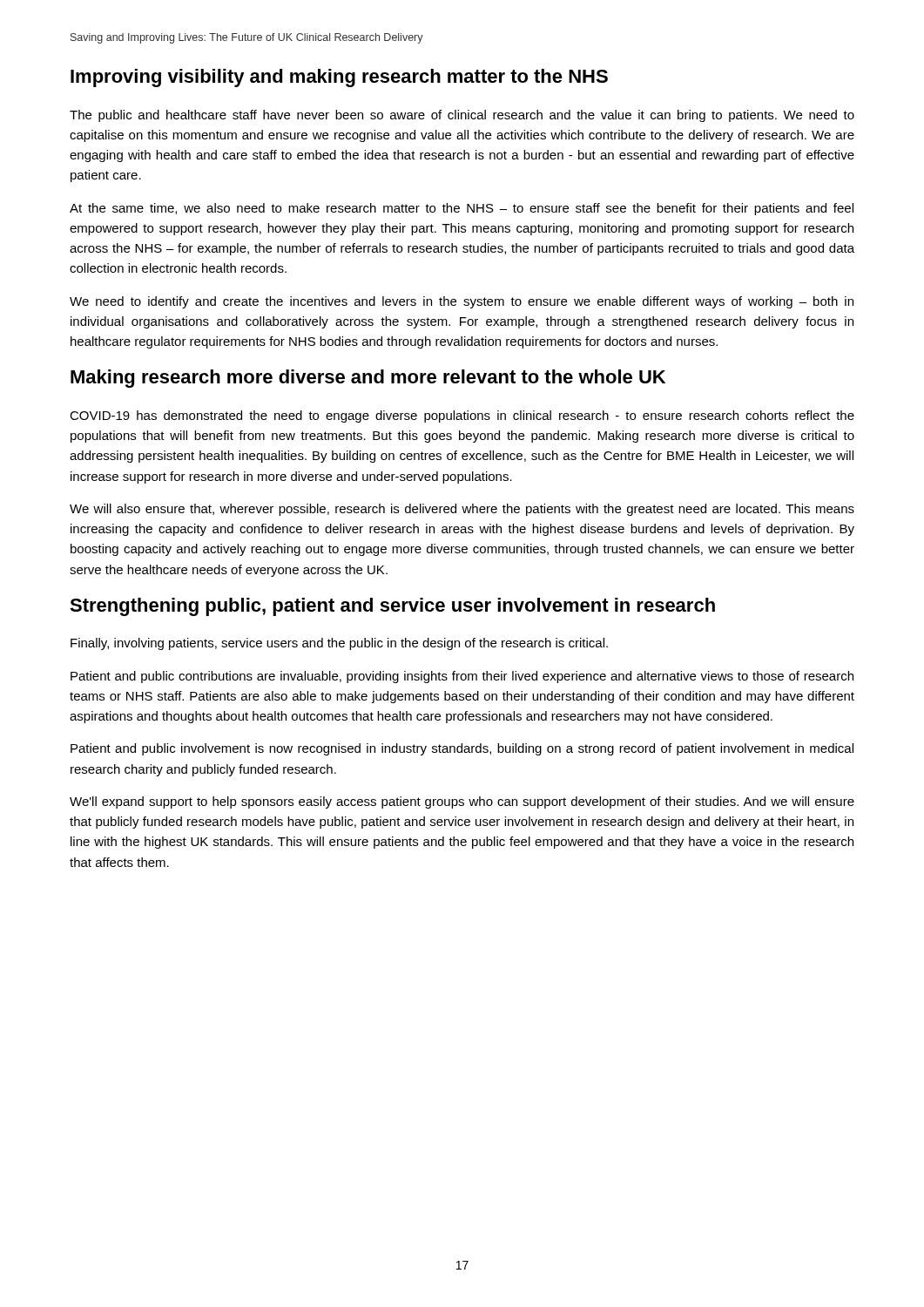924x1307 pixels.
Task: Find the text block with the text "Patient and public contributions are"
Action: coord(462,696)
